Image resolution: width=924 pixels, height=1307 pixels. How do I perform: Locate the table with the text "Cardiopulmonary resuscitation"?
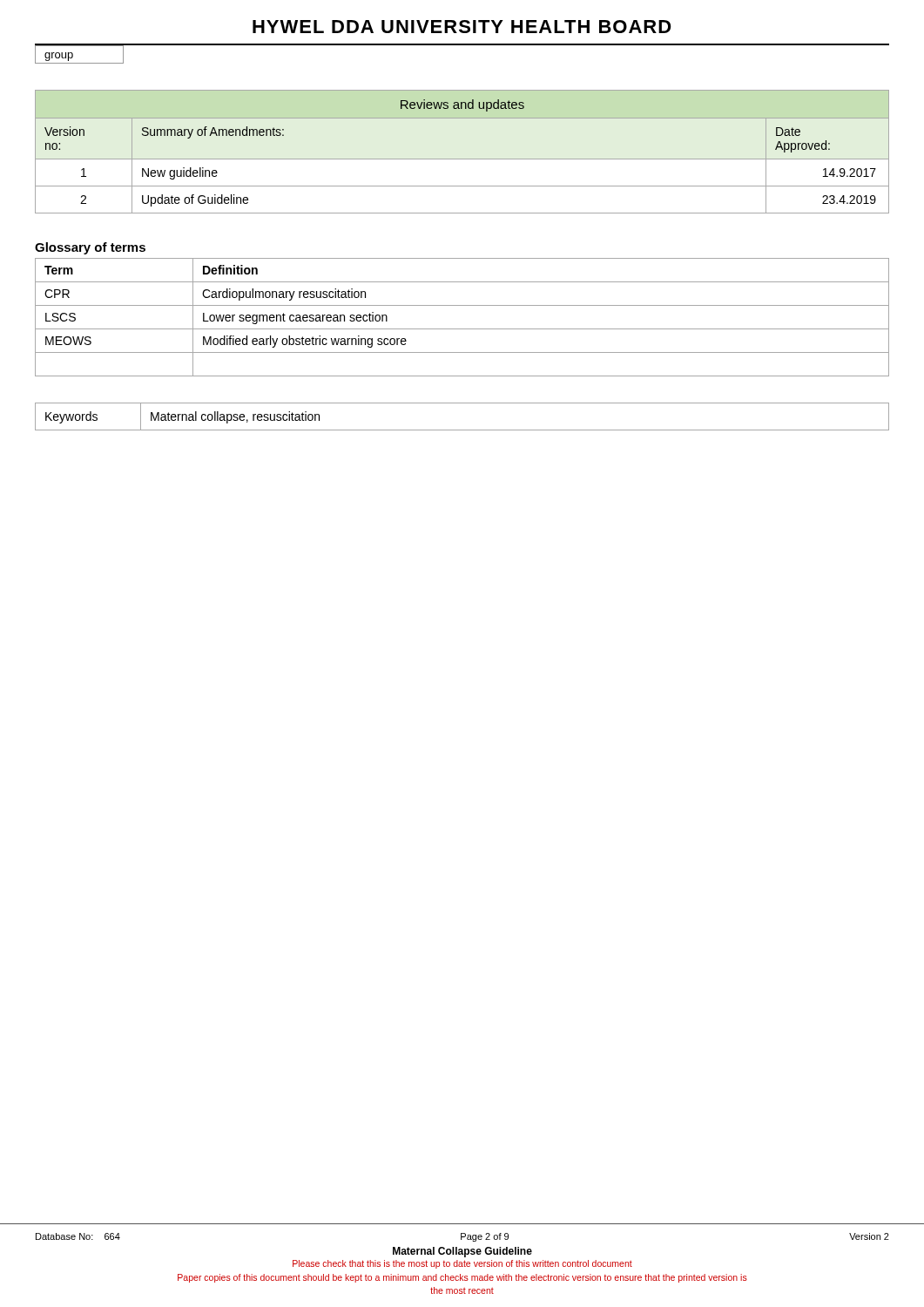(462, 317)
